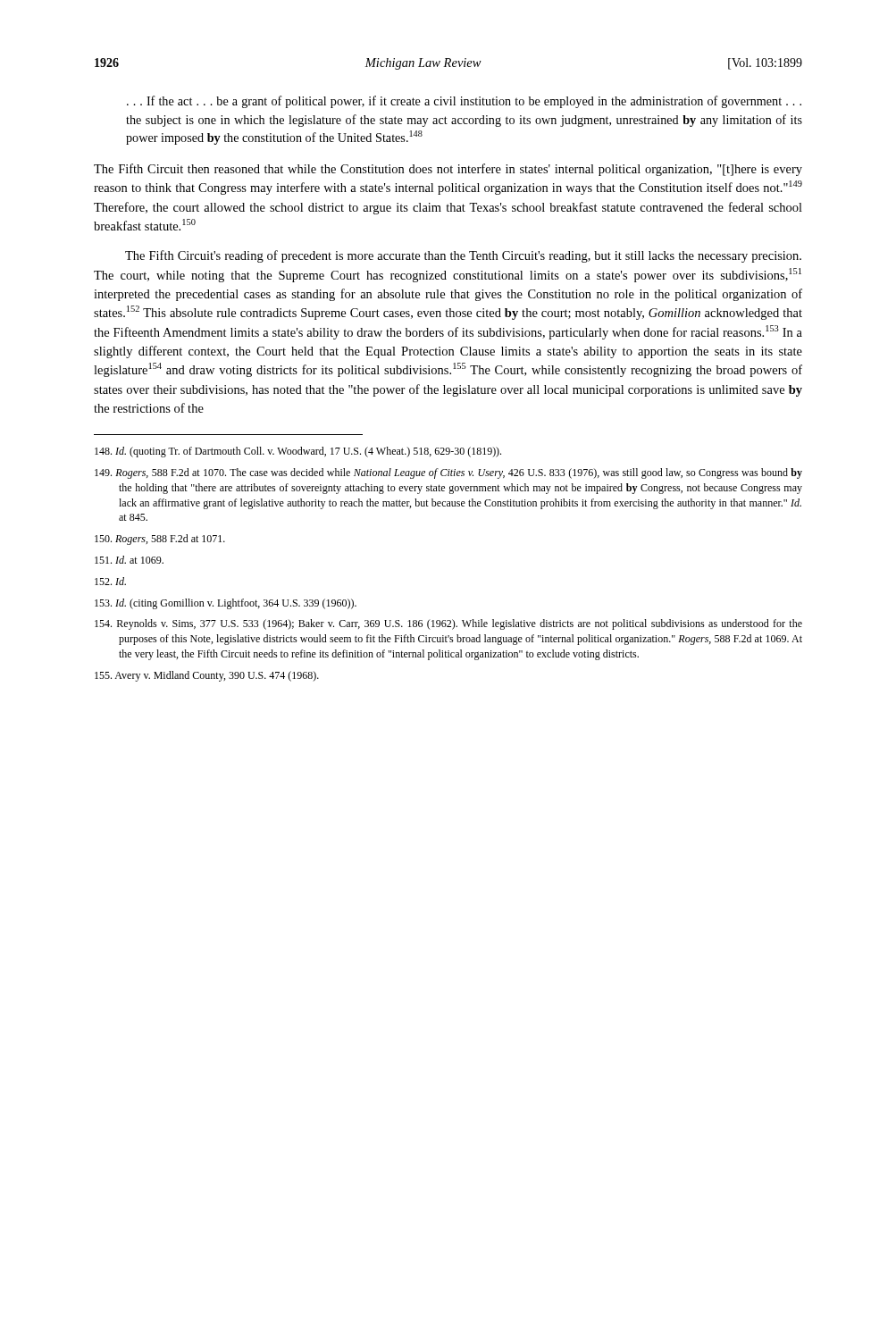Navigate to the text starting "Id. at 1069."
This screenshot has width=896, height=1340.
[x=129, y=560]
